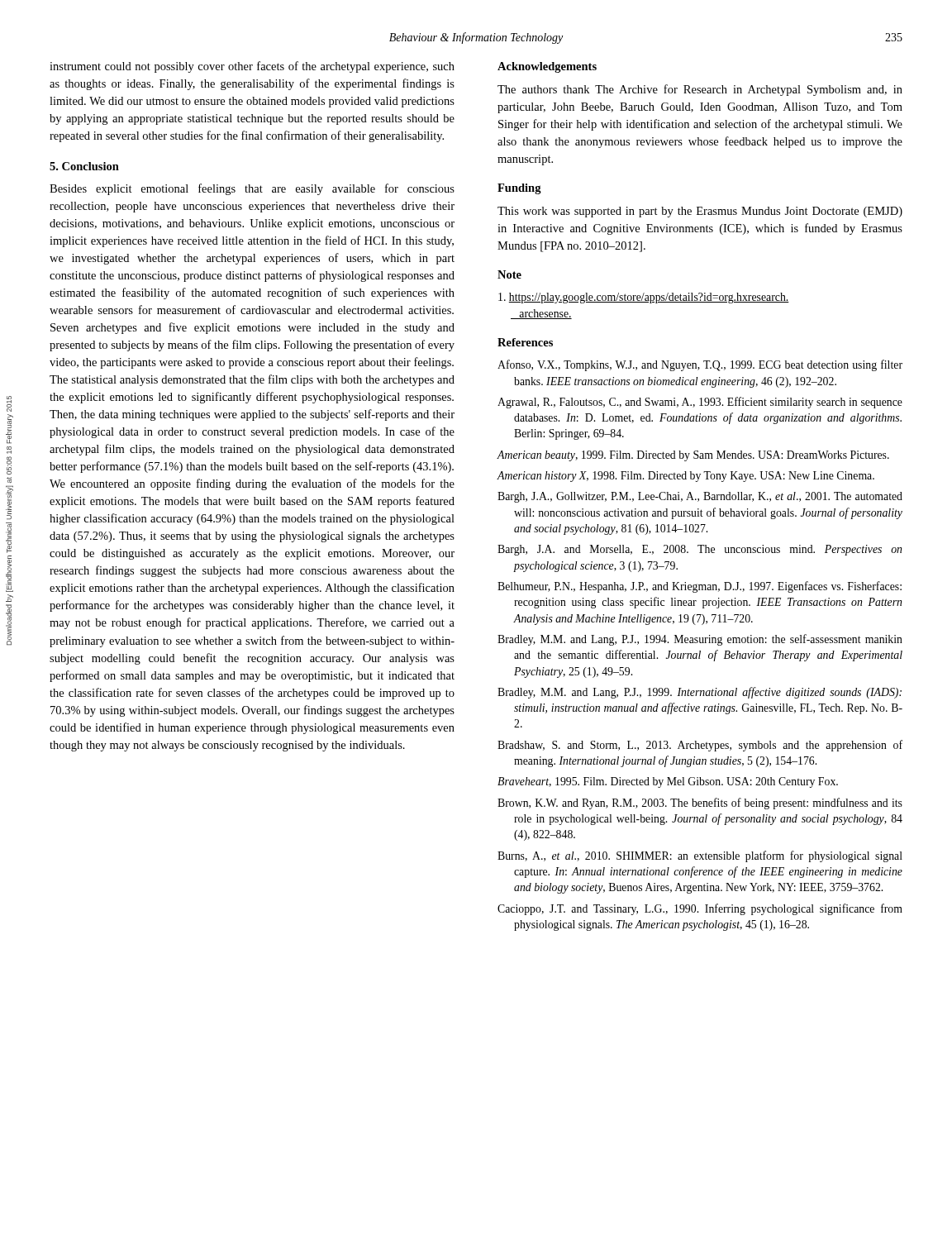Locate the passage starting "This work was supported in part"
The height and width of the screenshot is (1240, 952).
(x=700, y=229)
